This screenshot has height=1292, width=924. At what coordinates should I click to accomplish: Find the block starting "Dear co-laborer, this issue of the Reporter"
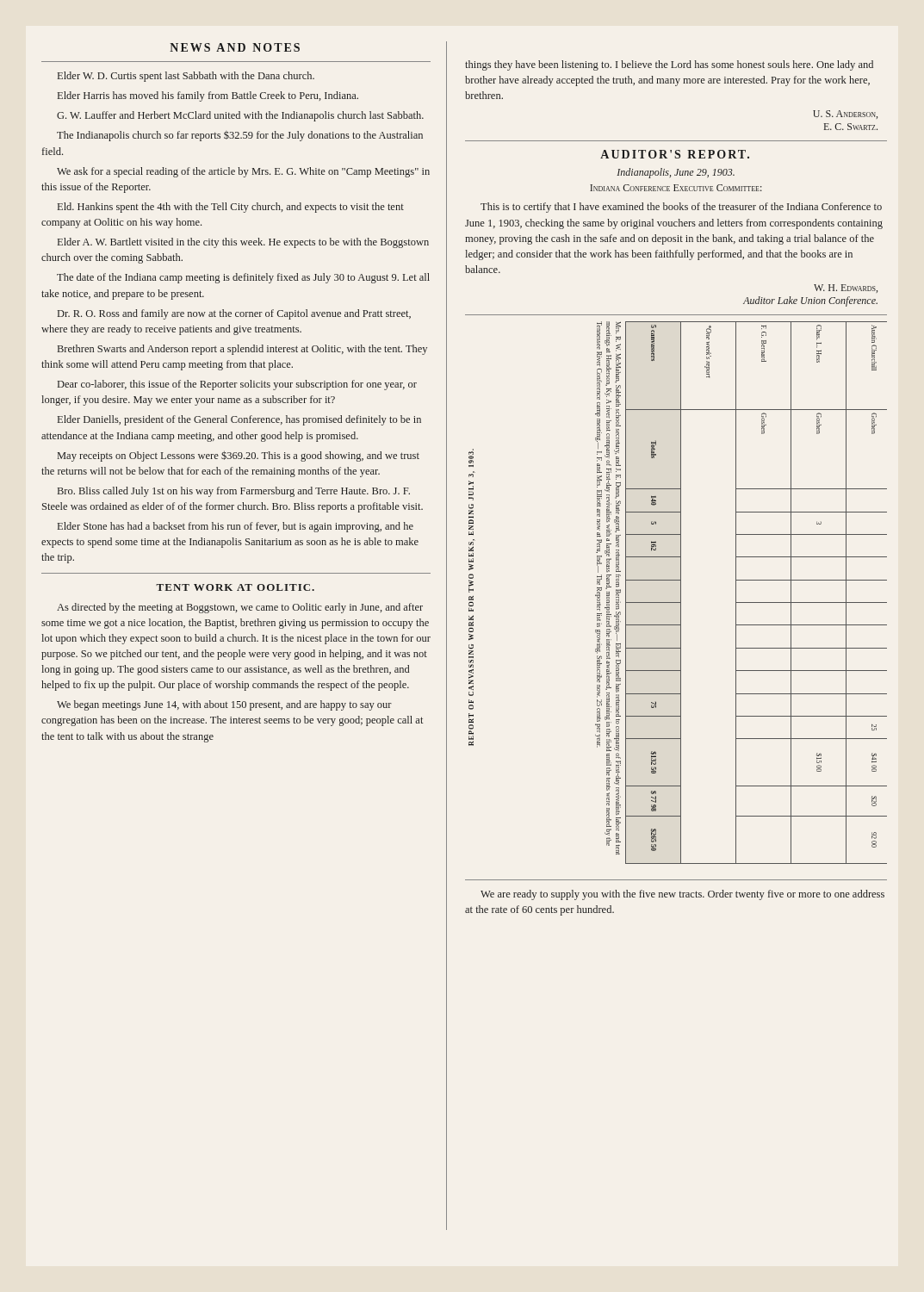[x=229, y=392]
